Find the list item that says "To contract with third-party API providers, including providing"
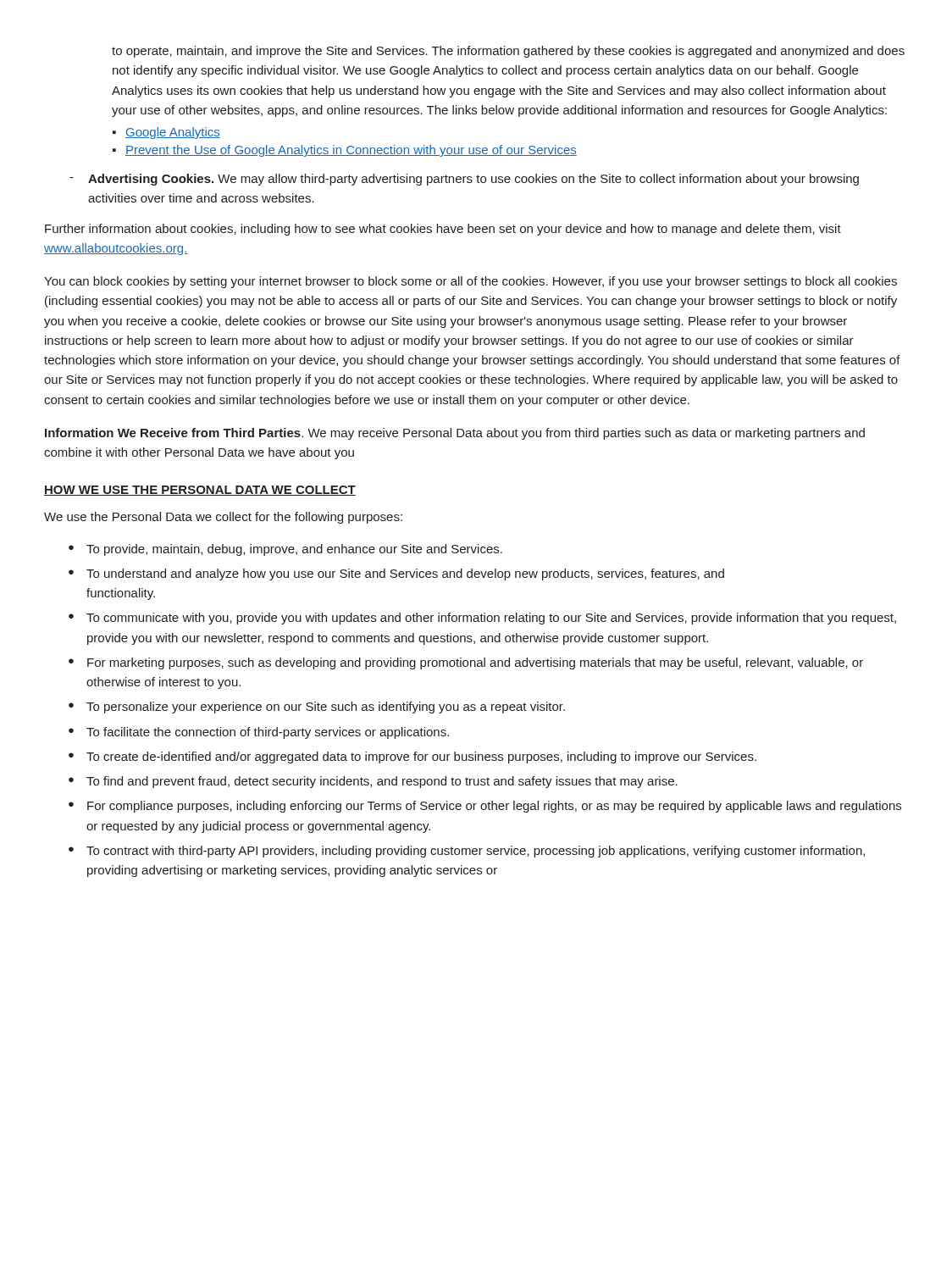952x1271 pixels. pos(476,860)
